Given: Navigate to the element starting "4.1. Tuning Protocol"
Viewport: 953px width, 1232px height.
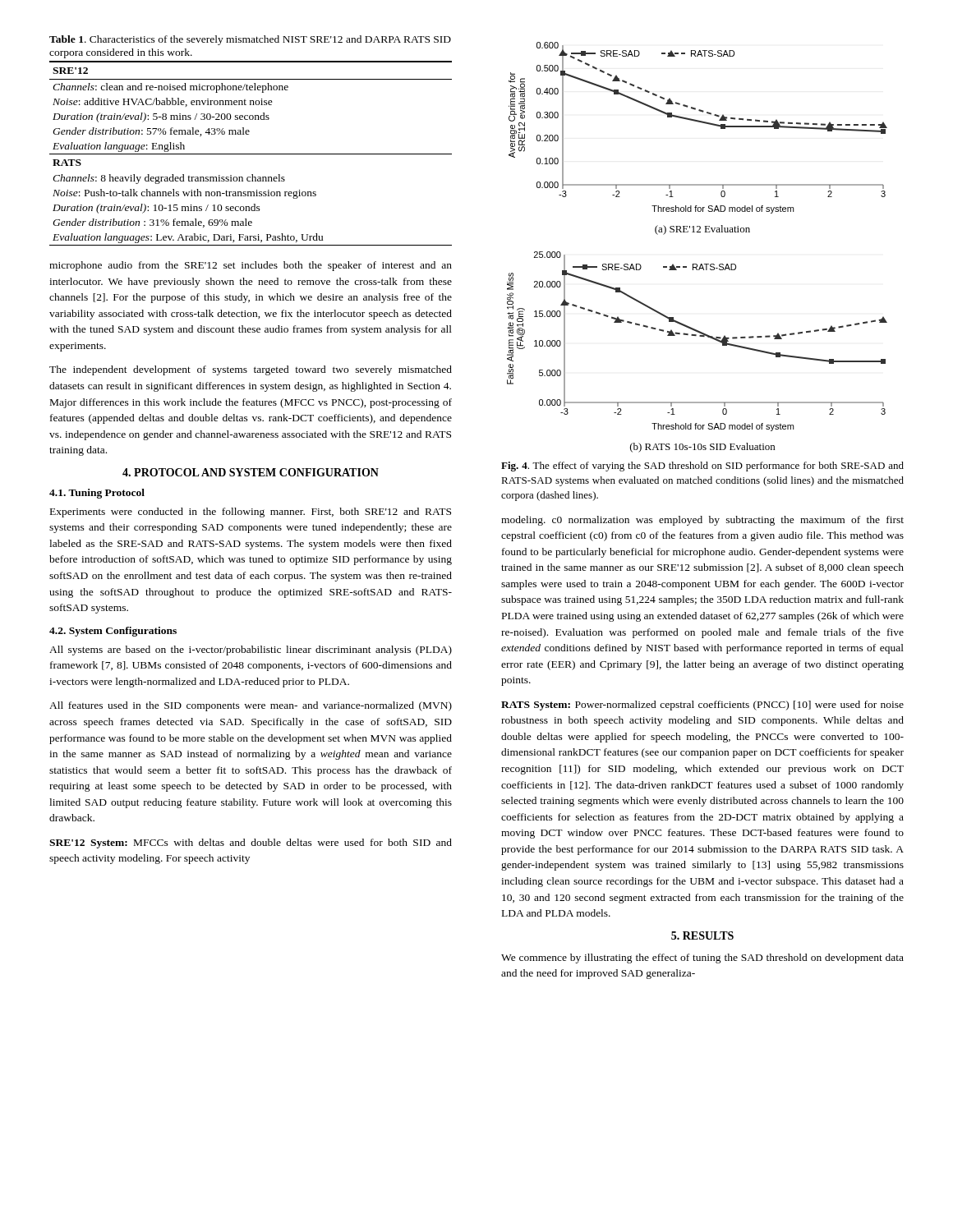Looking at the screenshot, I should (x=97, y=492).
